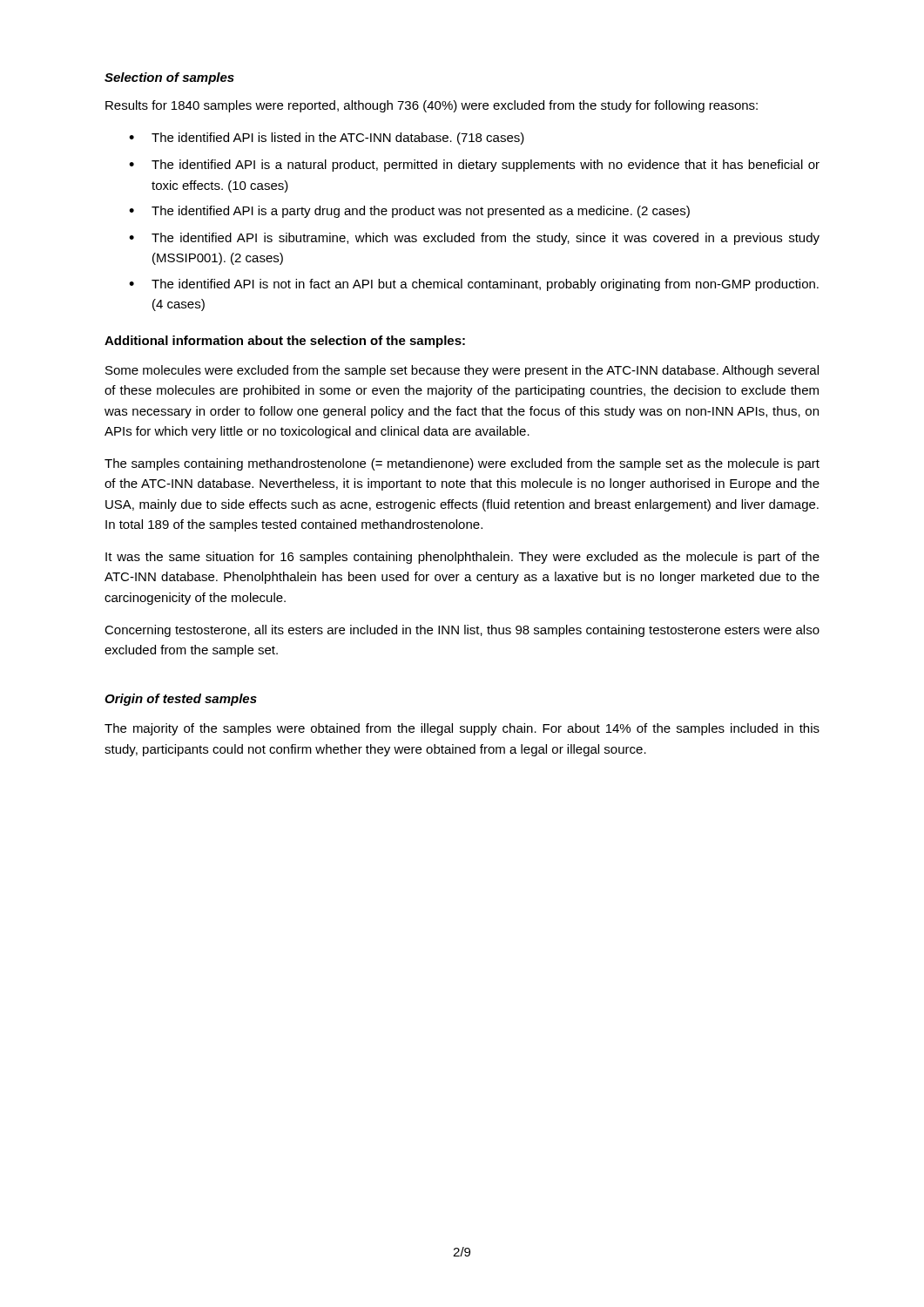Select the text block that reads "Some molecules were excluded from the sample"
924x1307 pixels.
[x=462, y=400]
